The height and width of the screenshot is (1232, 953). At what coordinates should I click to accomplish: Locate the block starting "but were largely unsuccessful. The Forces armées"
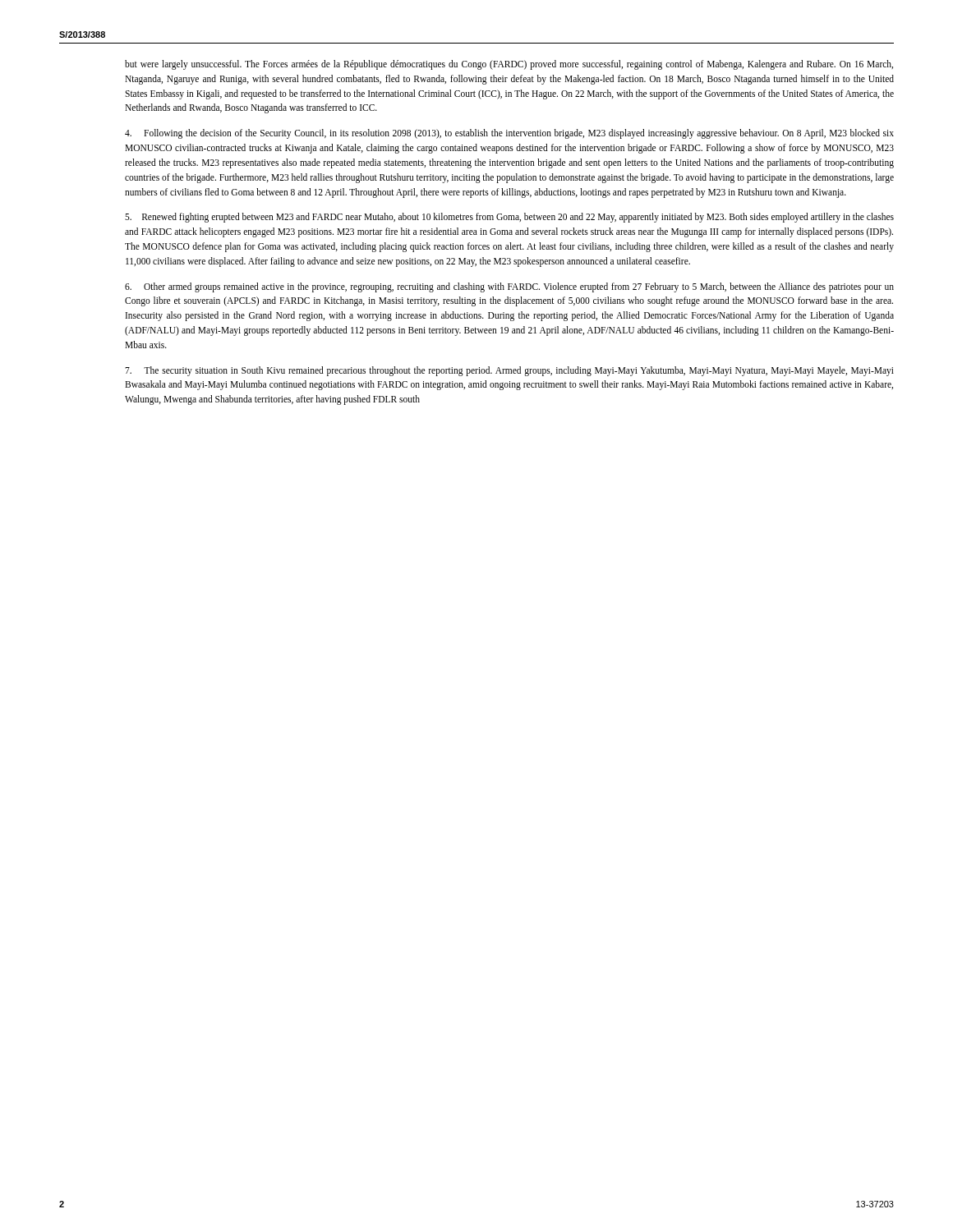(x=509, y=86)
